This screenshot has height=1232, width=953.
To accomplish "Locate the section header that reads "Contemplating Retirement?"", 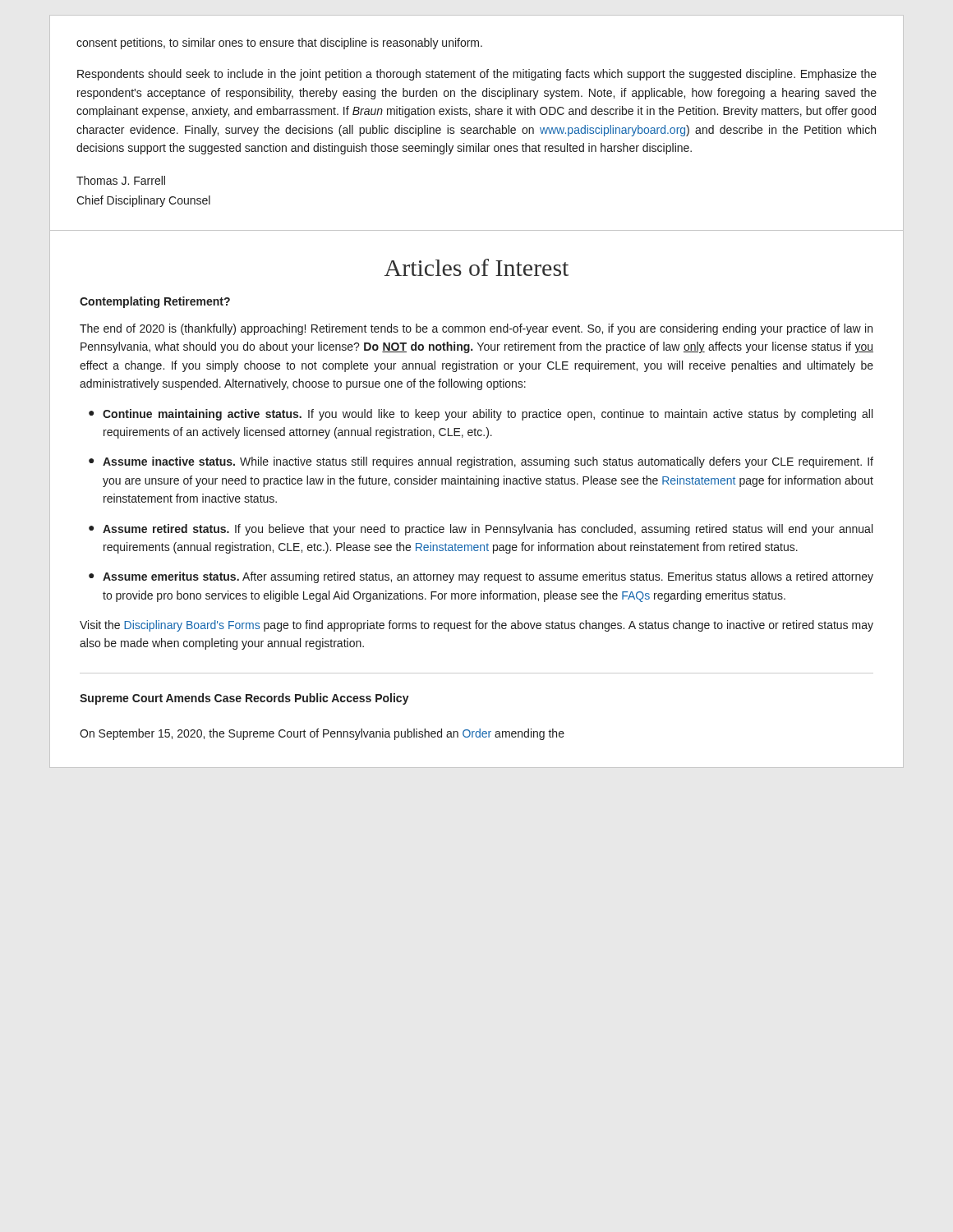I will click(x=155, y=301).
